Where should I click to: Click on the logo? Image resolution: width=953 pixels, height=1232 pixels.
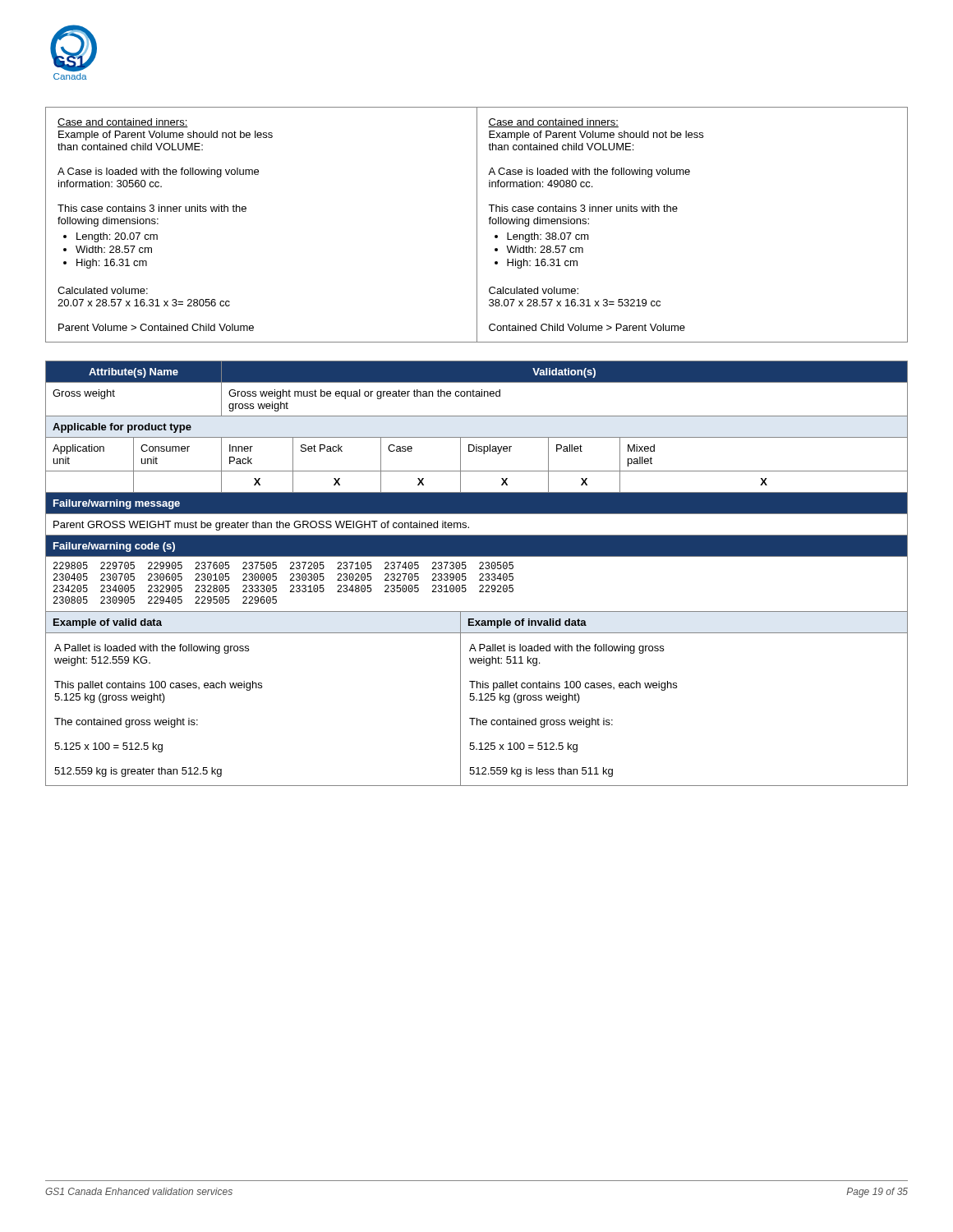[x=476, y=54]
